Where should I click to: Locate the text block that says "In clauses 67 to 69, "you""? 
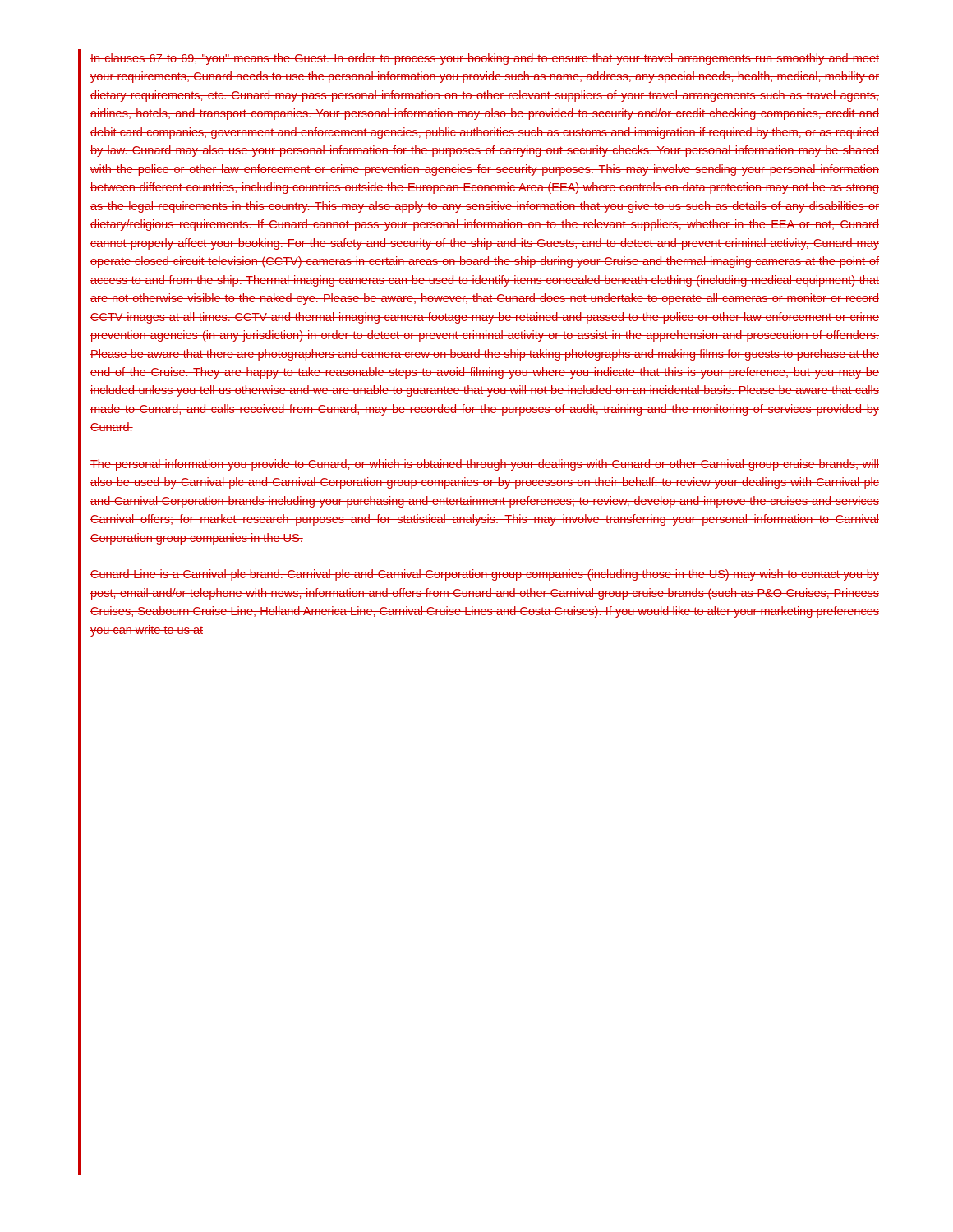click(x=485, y=243)
